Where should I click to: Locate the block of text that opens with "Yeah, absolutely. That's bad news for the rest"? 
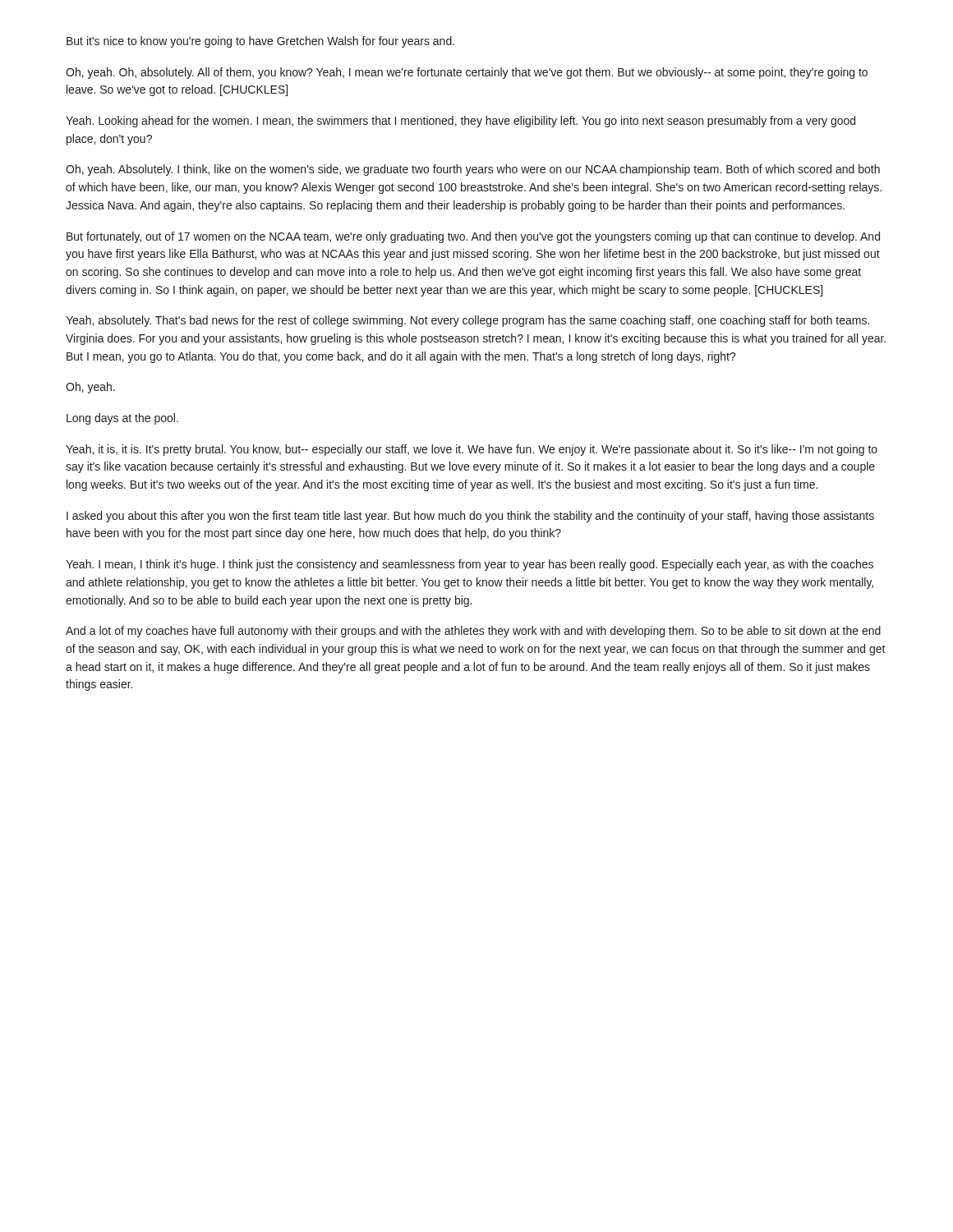(476, 338)
